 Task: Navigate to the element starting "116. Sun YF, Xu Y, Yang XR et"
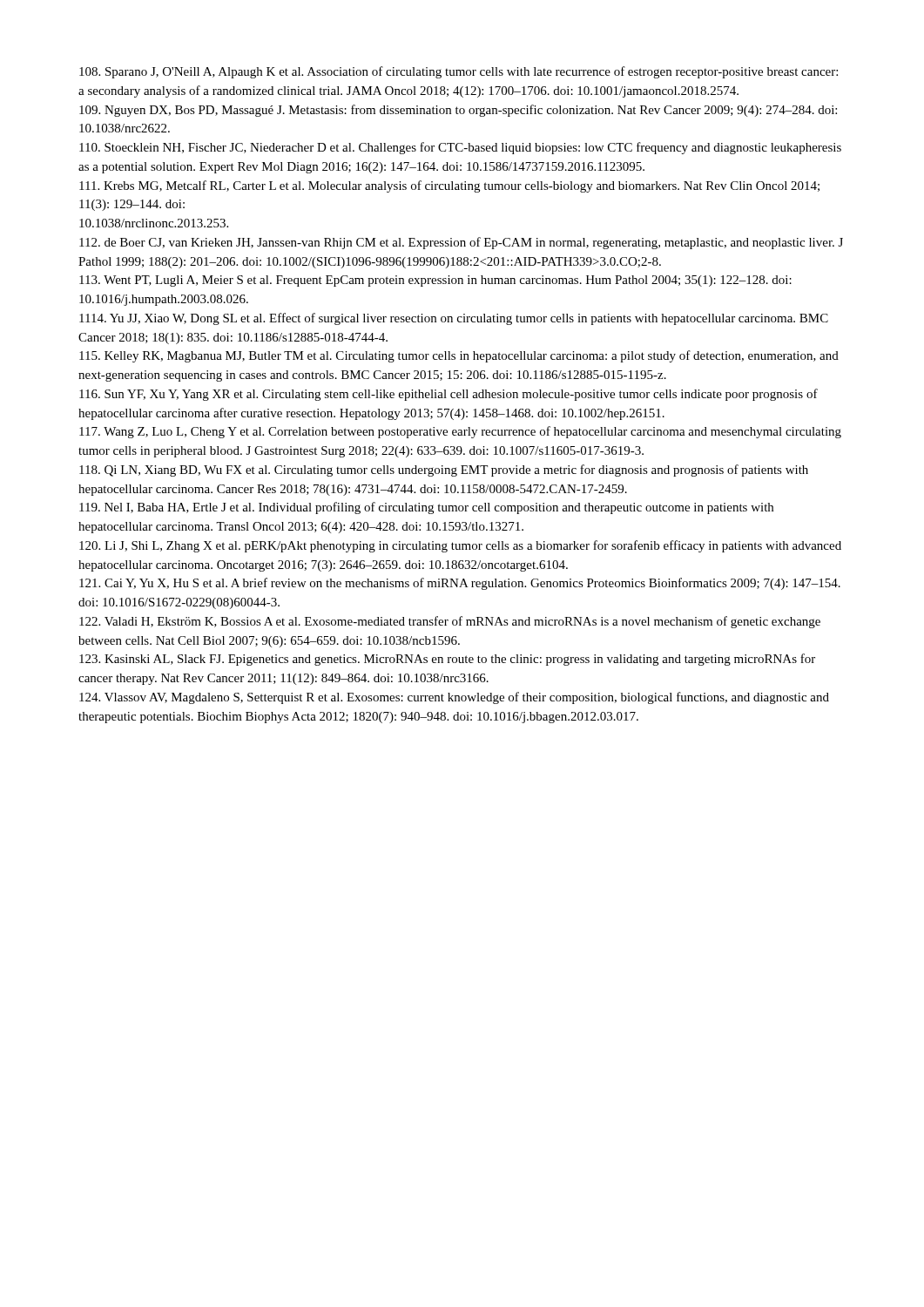[448, 403]
